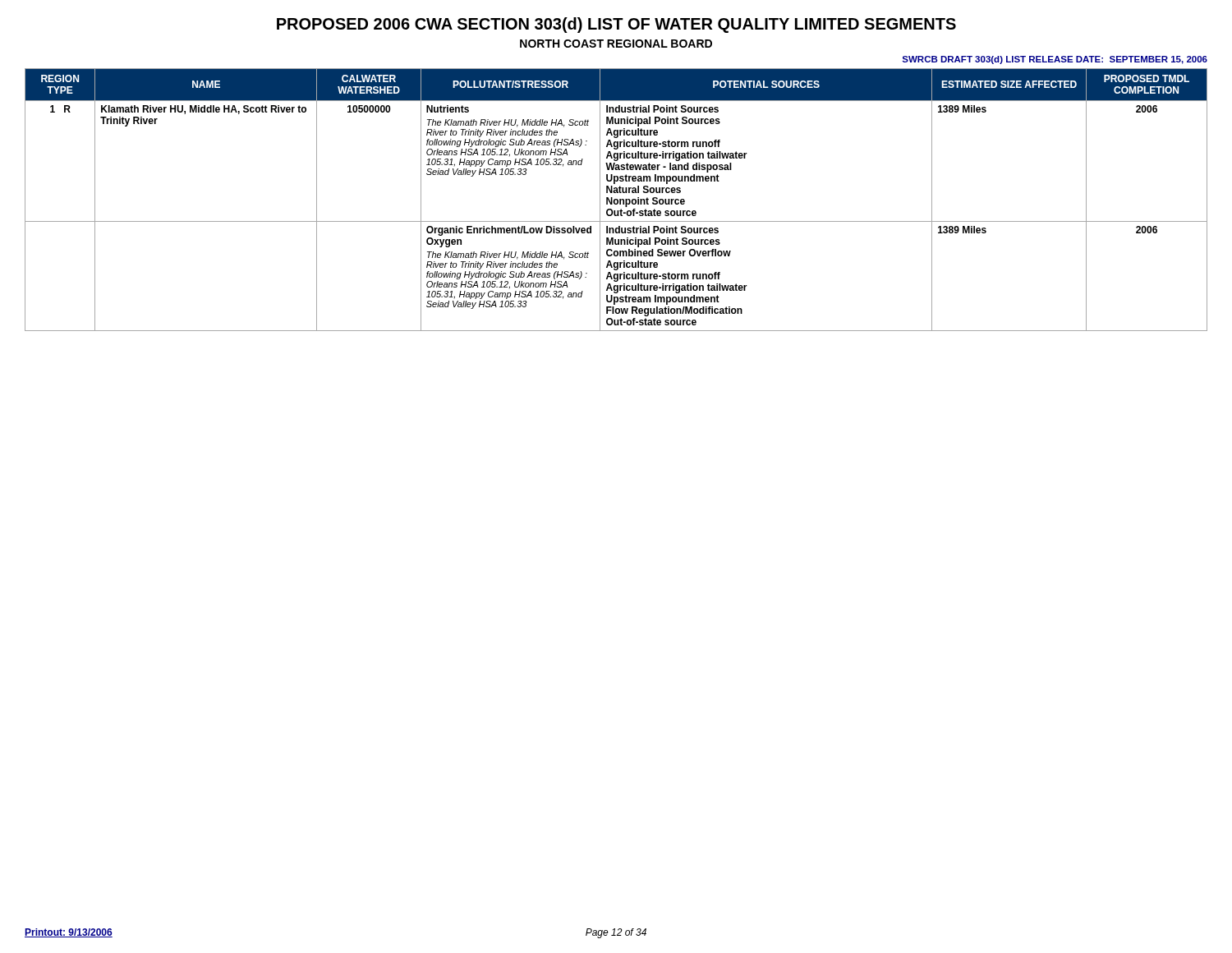
Task: Click on the title that reads "PROPOSED 2006 CWA SECTION"
Action: point(616,24)
